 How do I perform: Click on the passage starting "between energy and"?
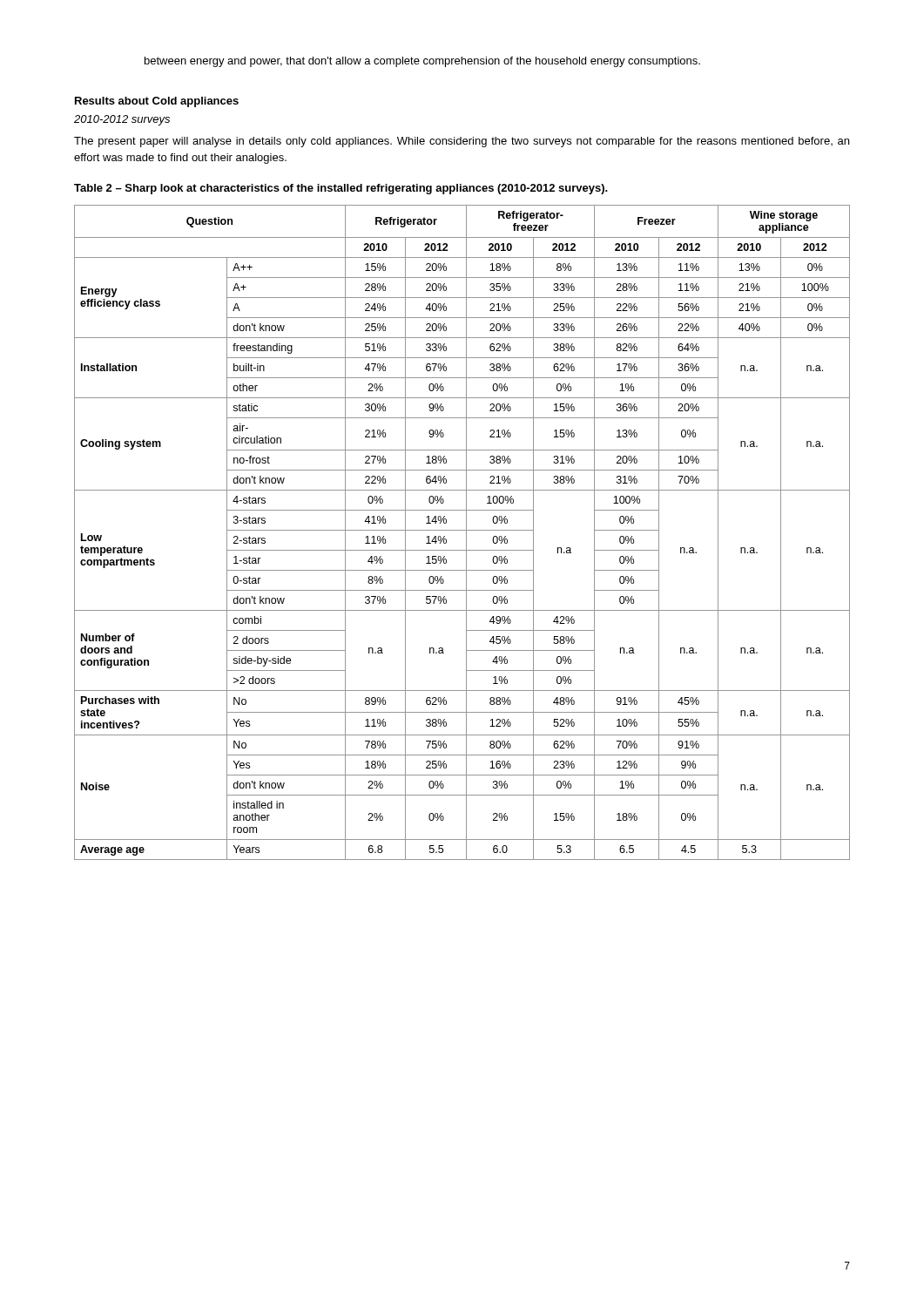[x=422, y=61]
